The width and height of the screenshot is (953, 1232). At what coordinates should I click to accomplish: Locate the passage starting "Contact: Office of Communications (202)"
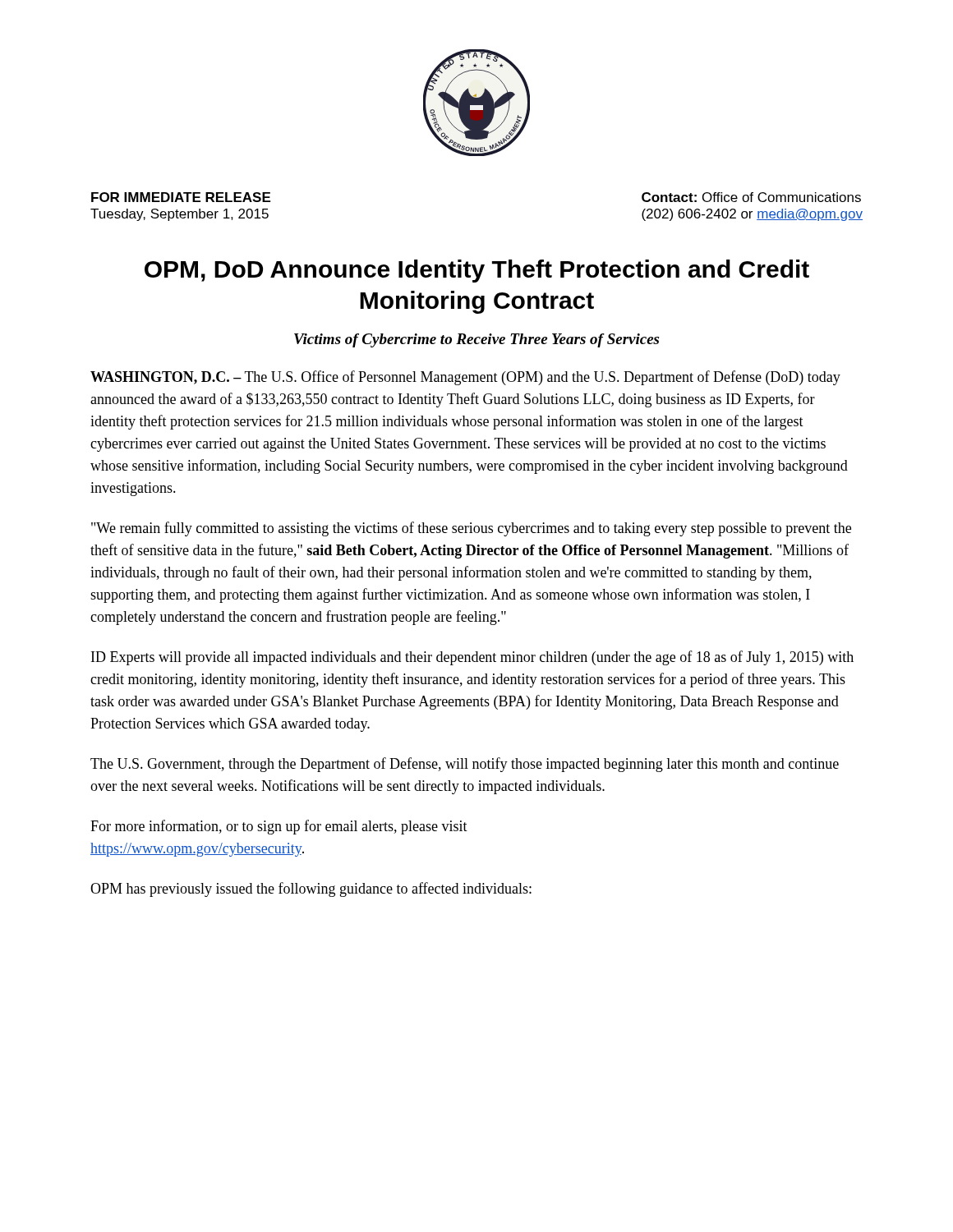tap(752, 206)
